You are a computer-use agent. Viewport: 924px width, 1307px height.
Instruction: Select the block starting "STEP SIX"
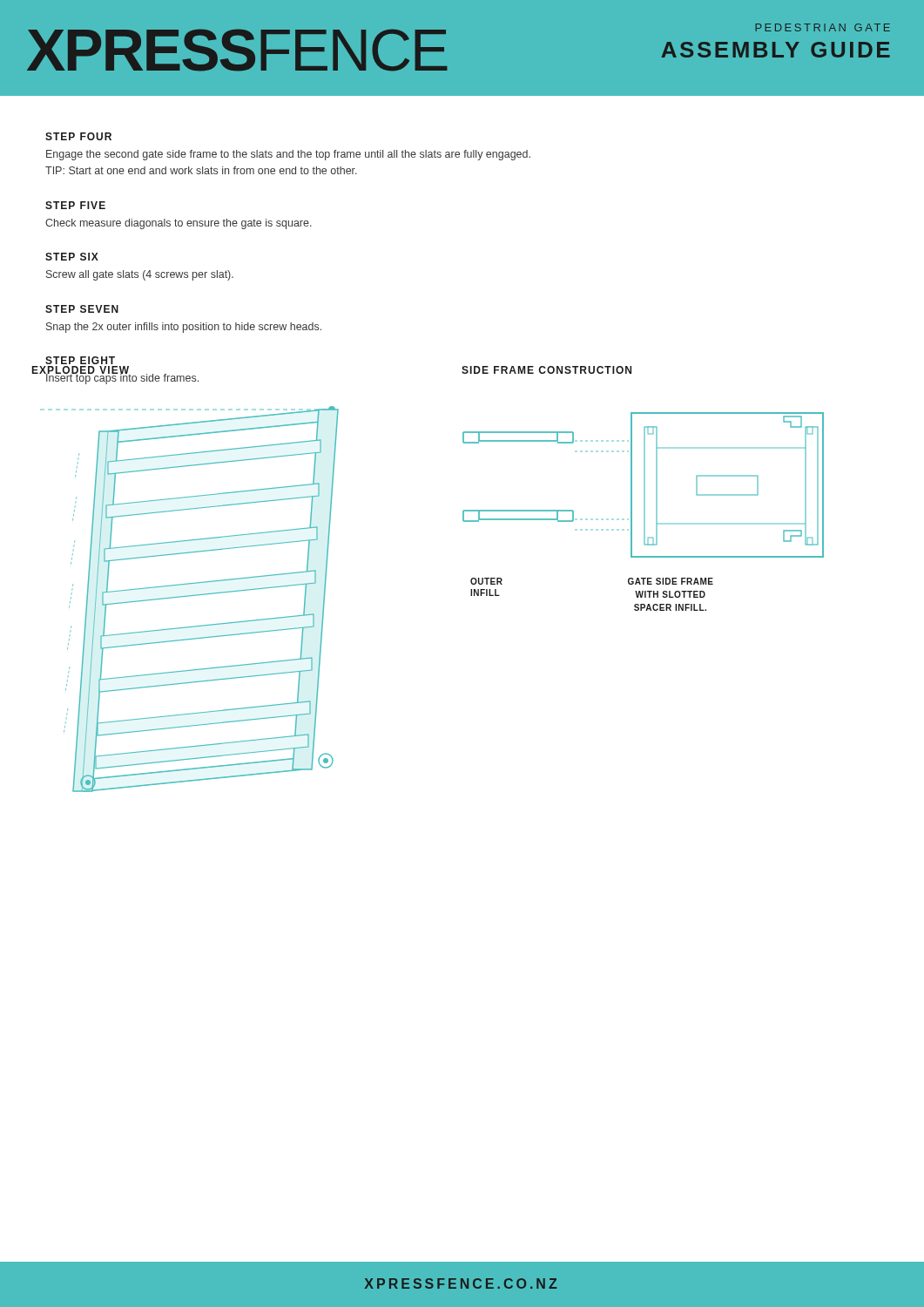[72, 257]
